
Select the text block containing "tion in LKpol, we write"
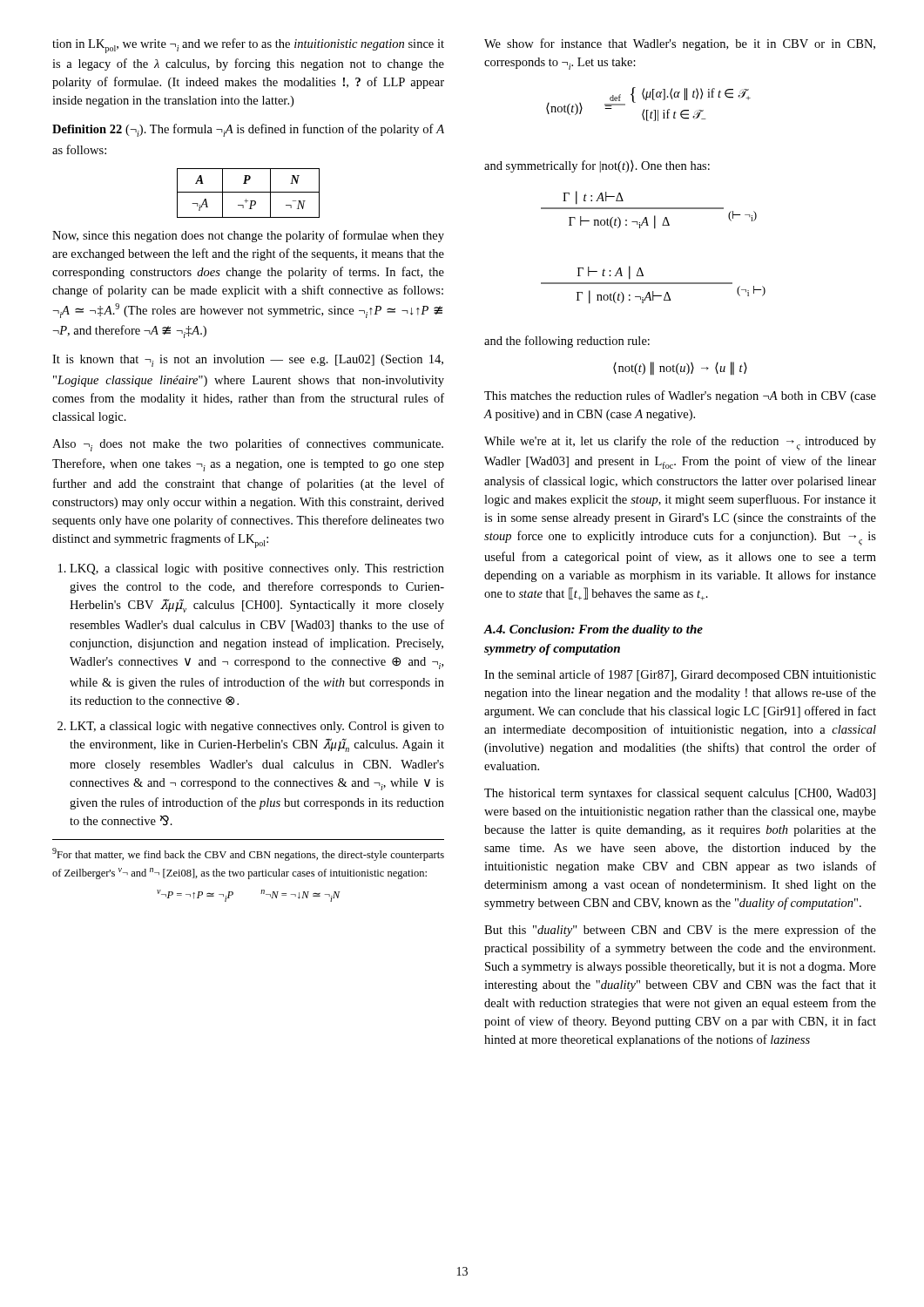248,73
